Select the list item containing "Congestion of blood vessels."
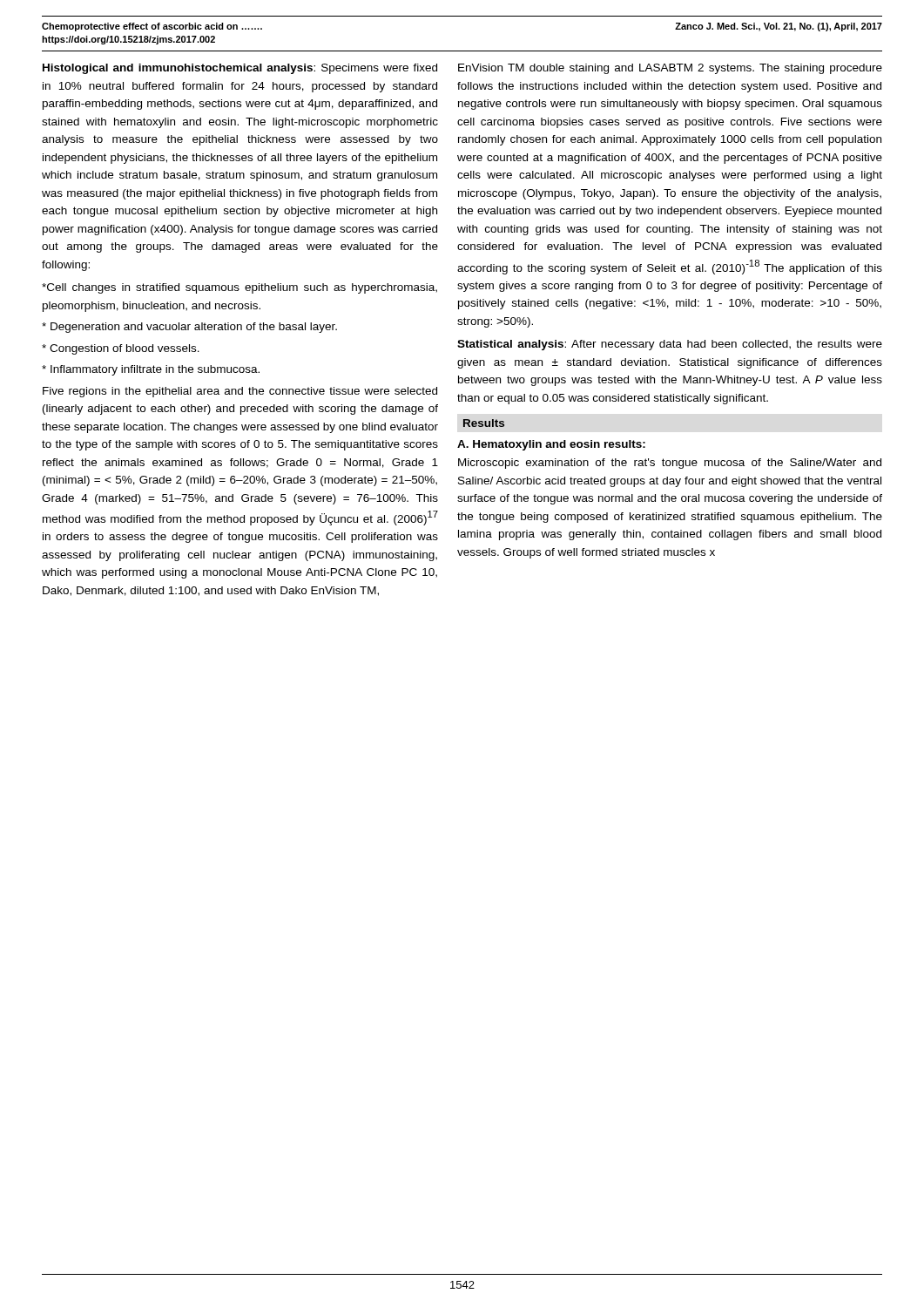This screenshot has width=924, height=1307. 121,348
